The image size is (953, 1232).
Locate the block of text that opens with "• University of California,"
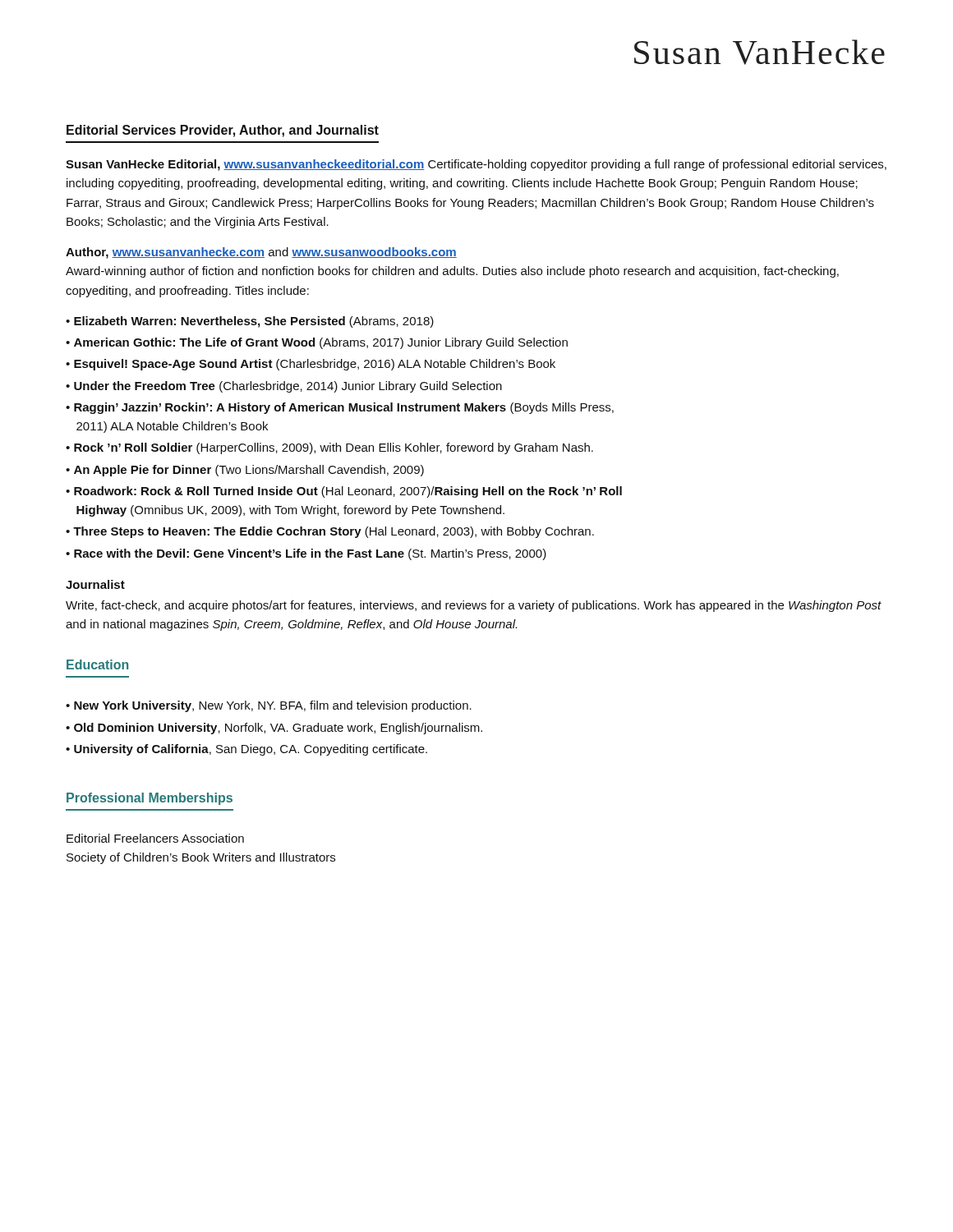[247, 748]
